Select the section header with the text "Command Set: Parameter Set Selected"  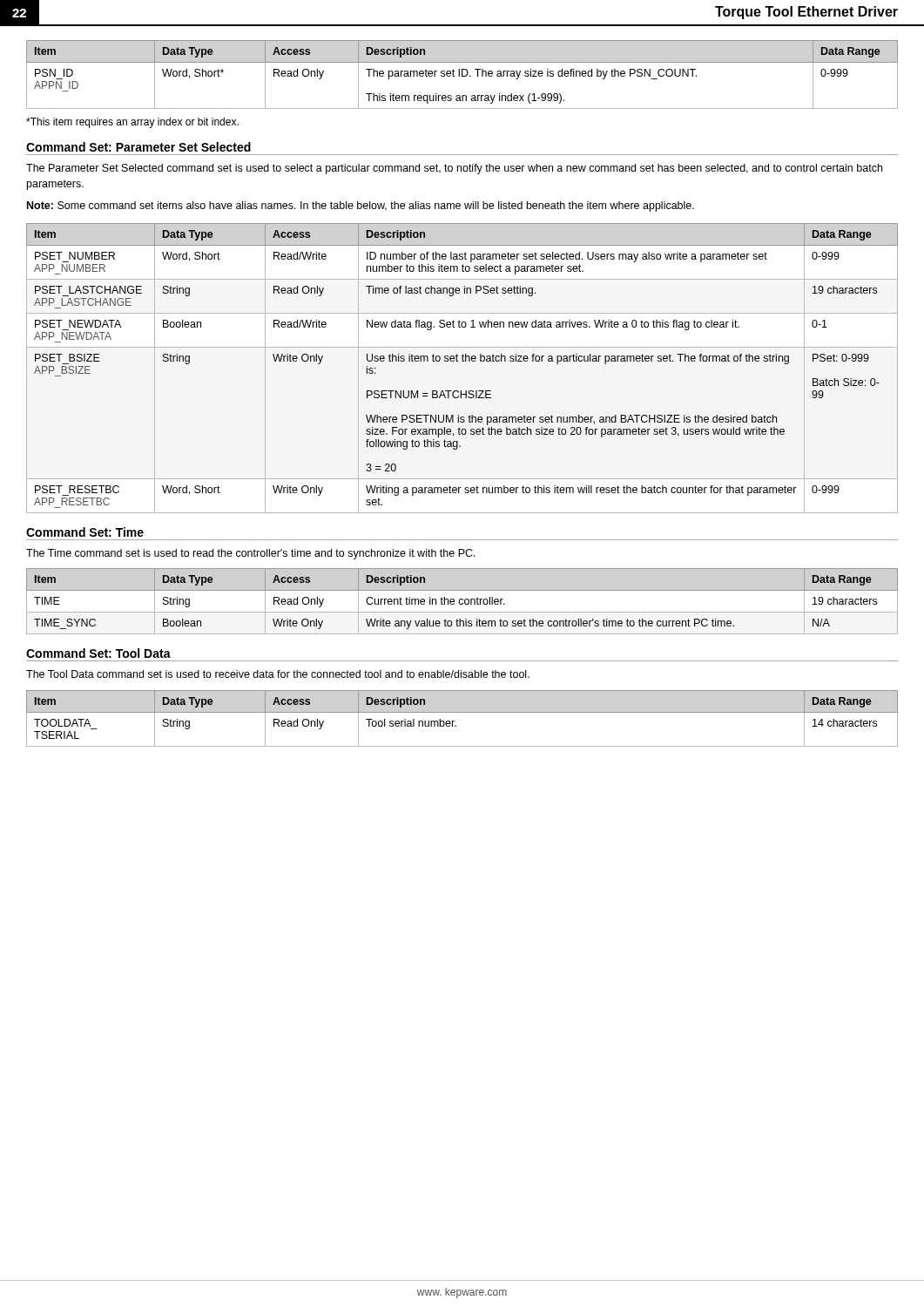click(139, 147)
